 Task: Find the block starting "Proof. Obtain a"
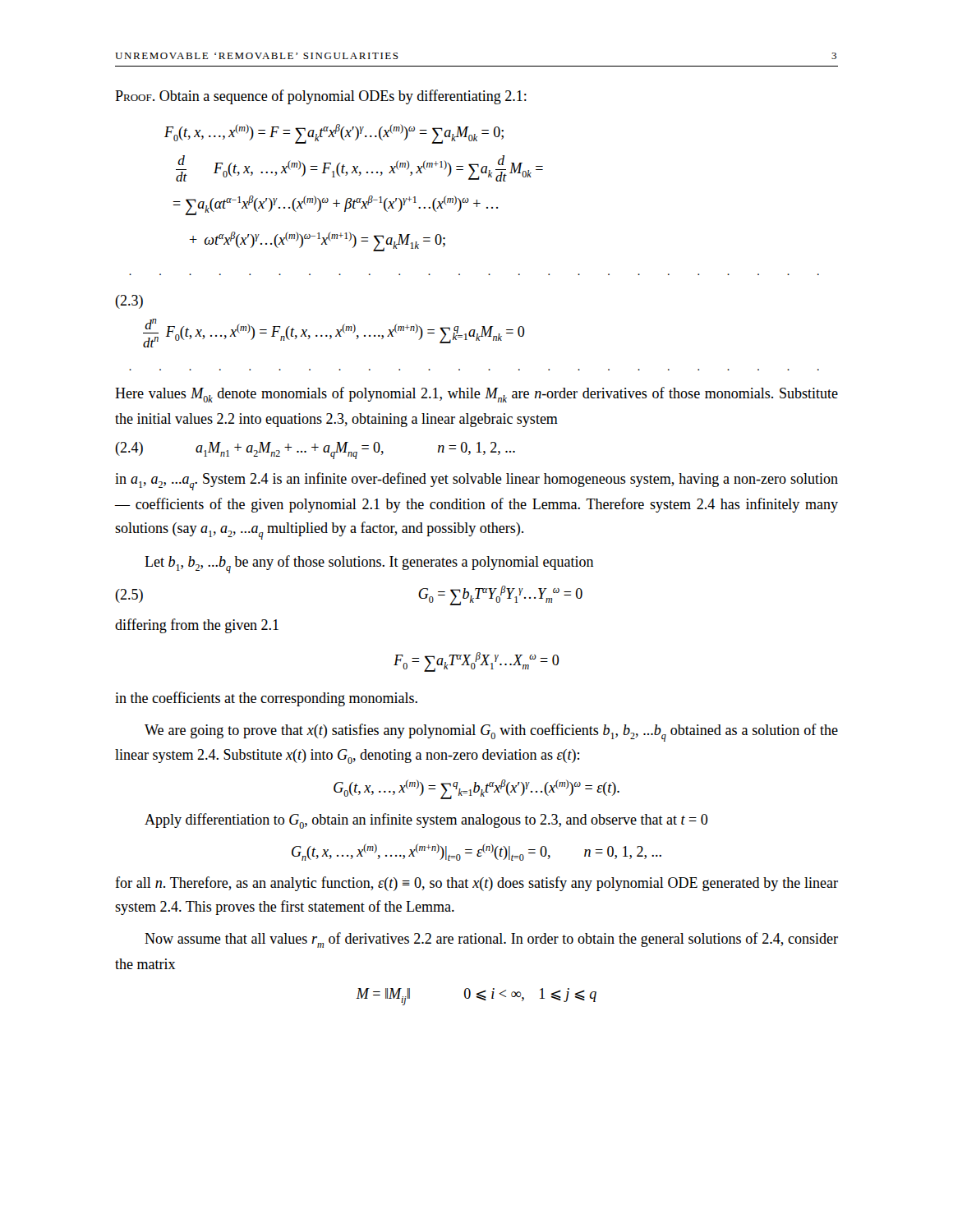click(x=321, y=96)
